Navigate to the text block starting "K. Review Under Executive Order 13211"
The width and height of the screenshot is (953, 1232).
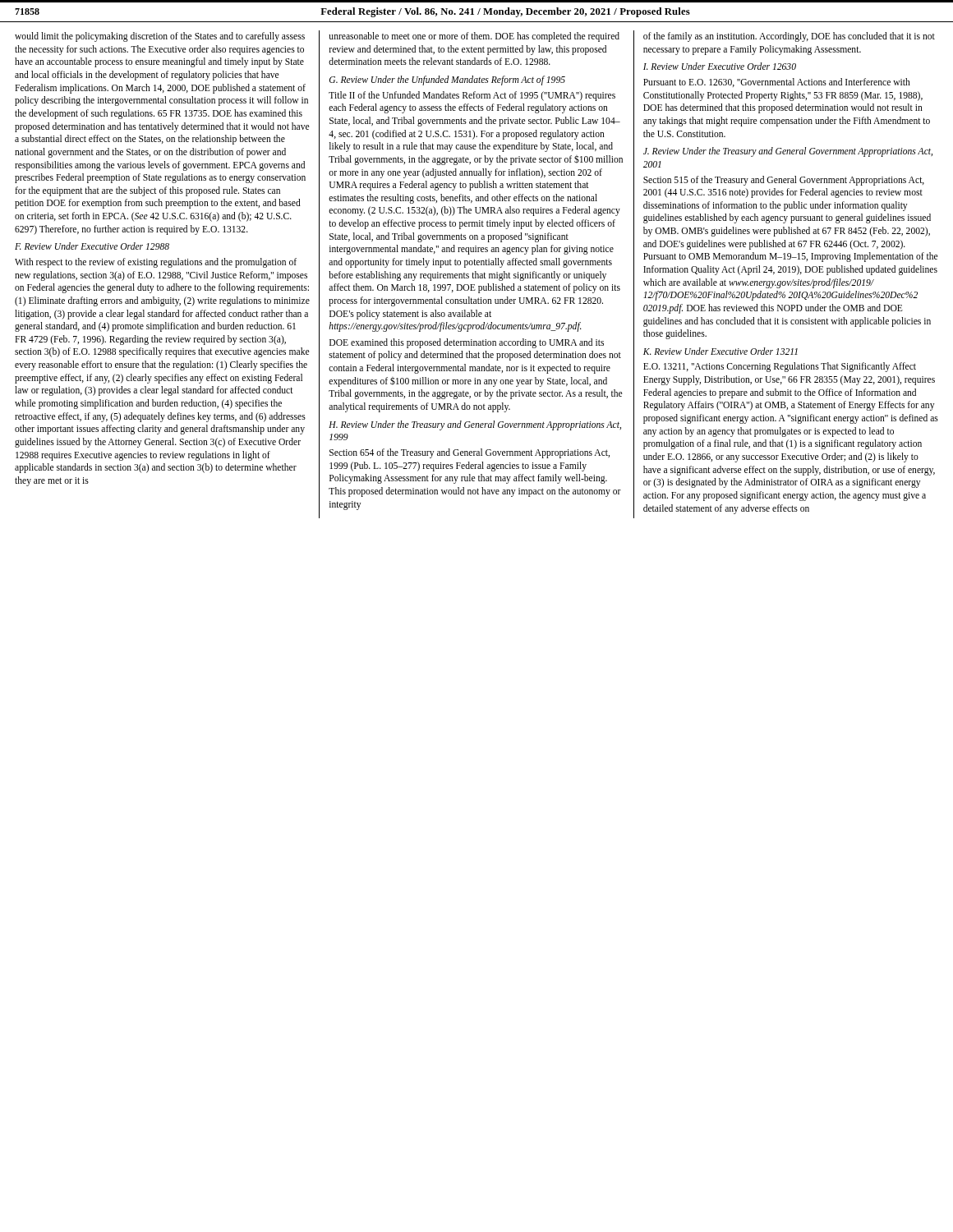[791, 352]
